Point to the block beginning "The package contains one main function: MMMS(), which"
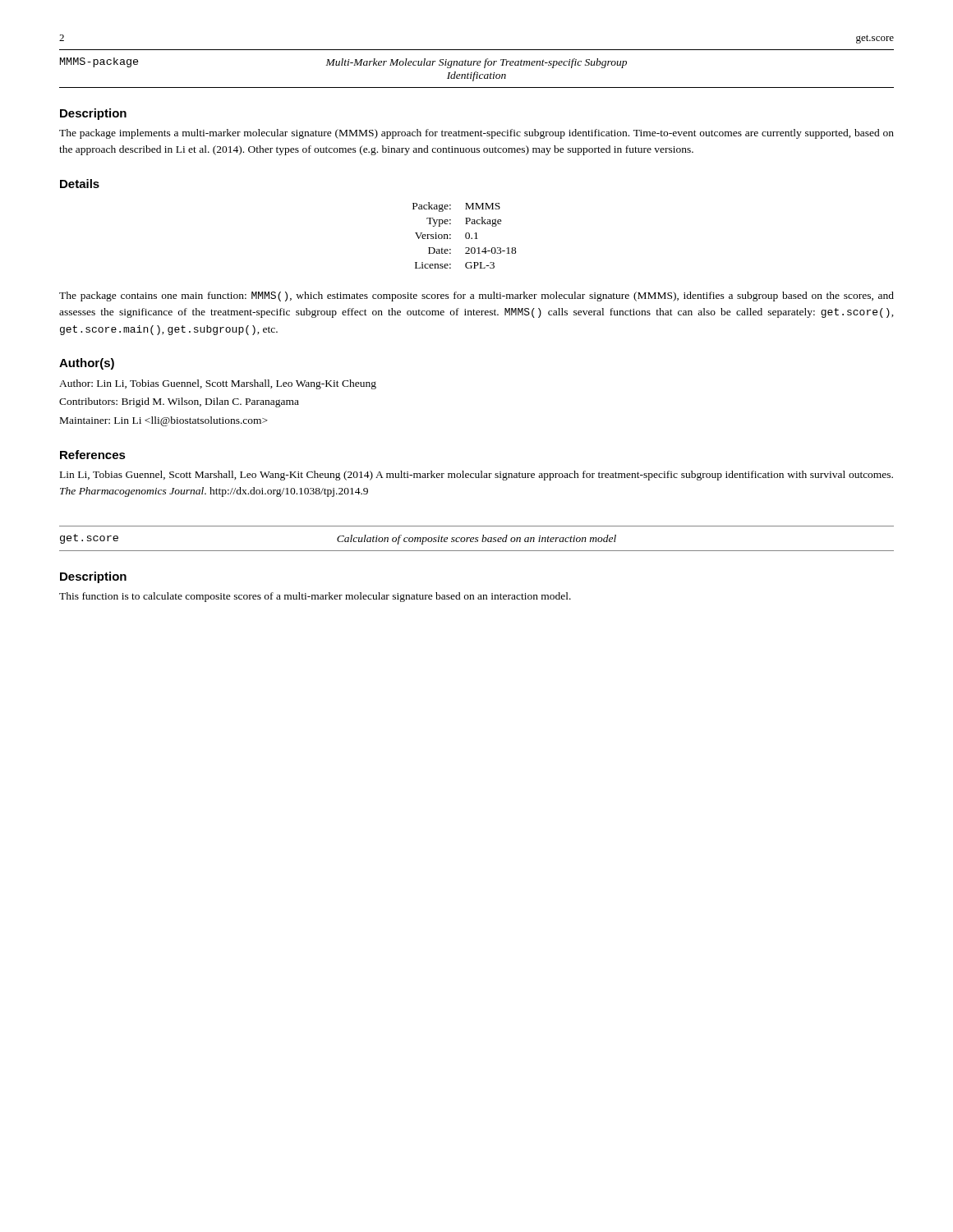The width and height of the screenshot is (953, 1232). click(x=476, y=312)
